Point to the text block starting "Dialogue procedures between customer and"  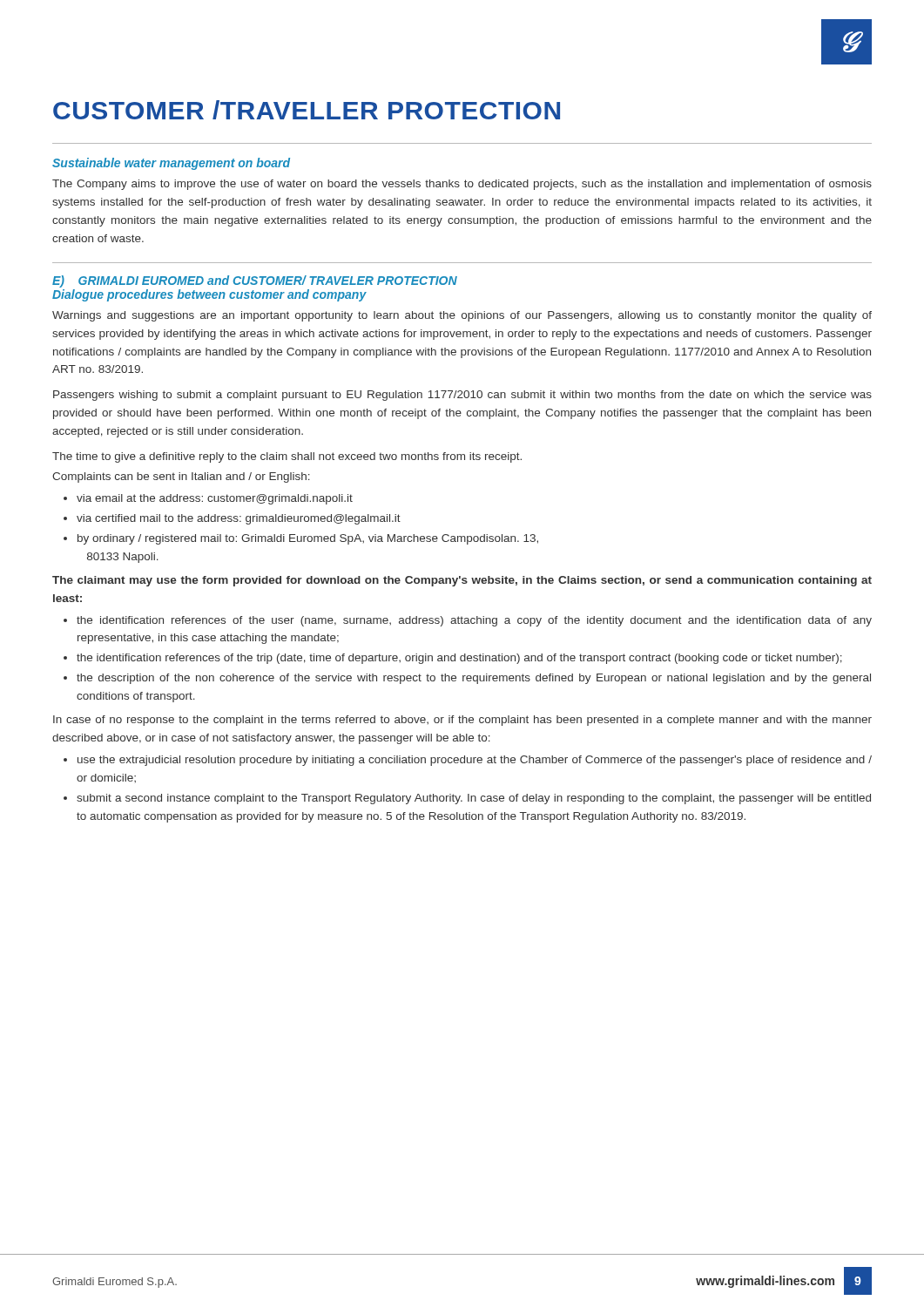click(x=209, y=294)
